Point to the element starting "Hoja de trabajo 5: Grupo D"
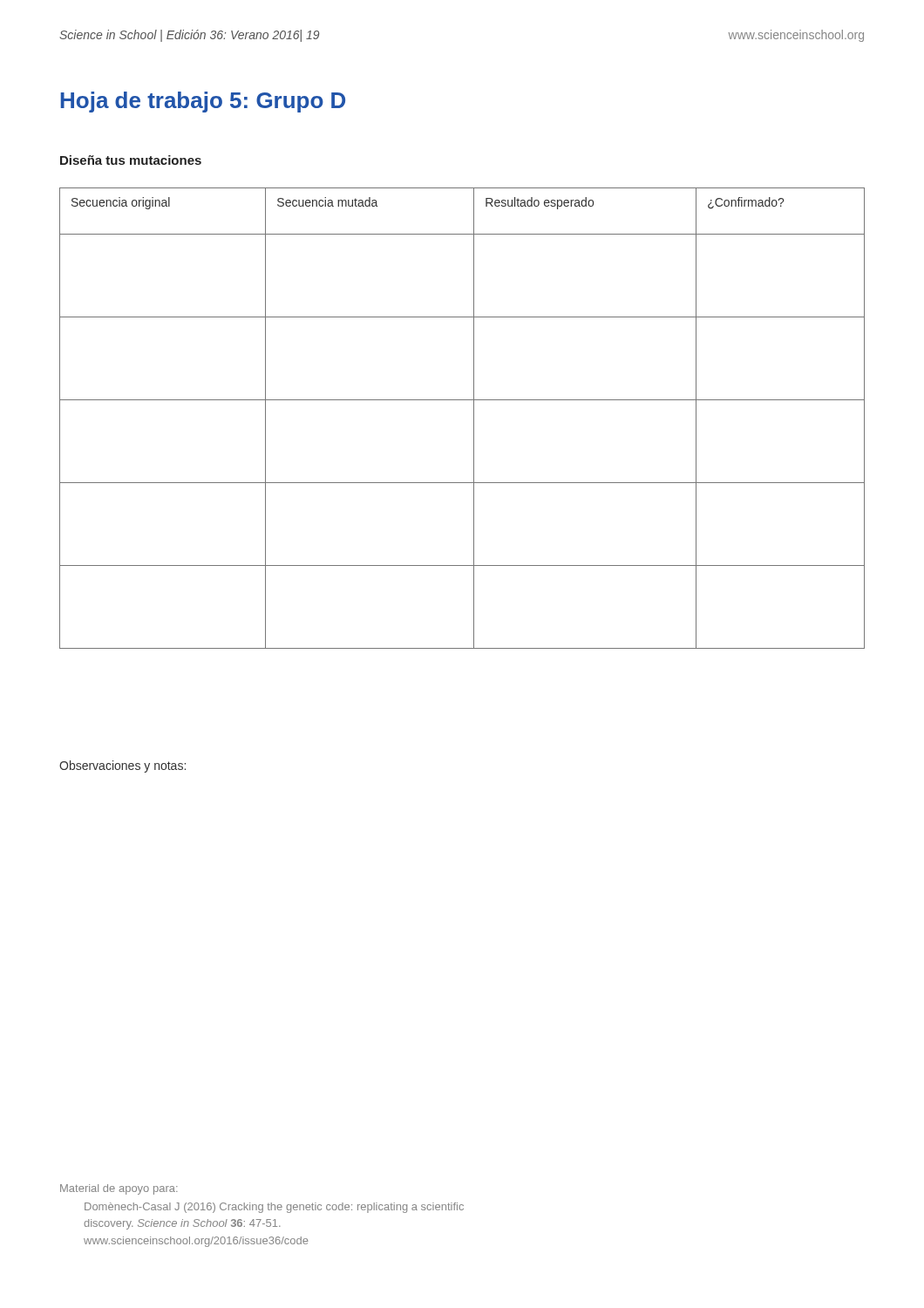Screen dimensions: 1308x924 point(203,101)
